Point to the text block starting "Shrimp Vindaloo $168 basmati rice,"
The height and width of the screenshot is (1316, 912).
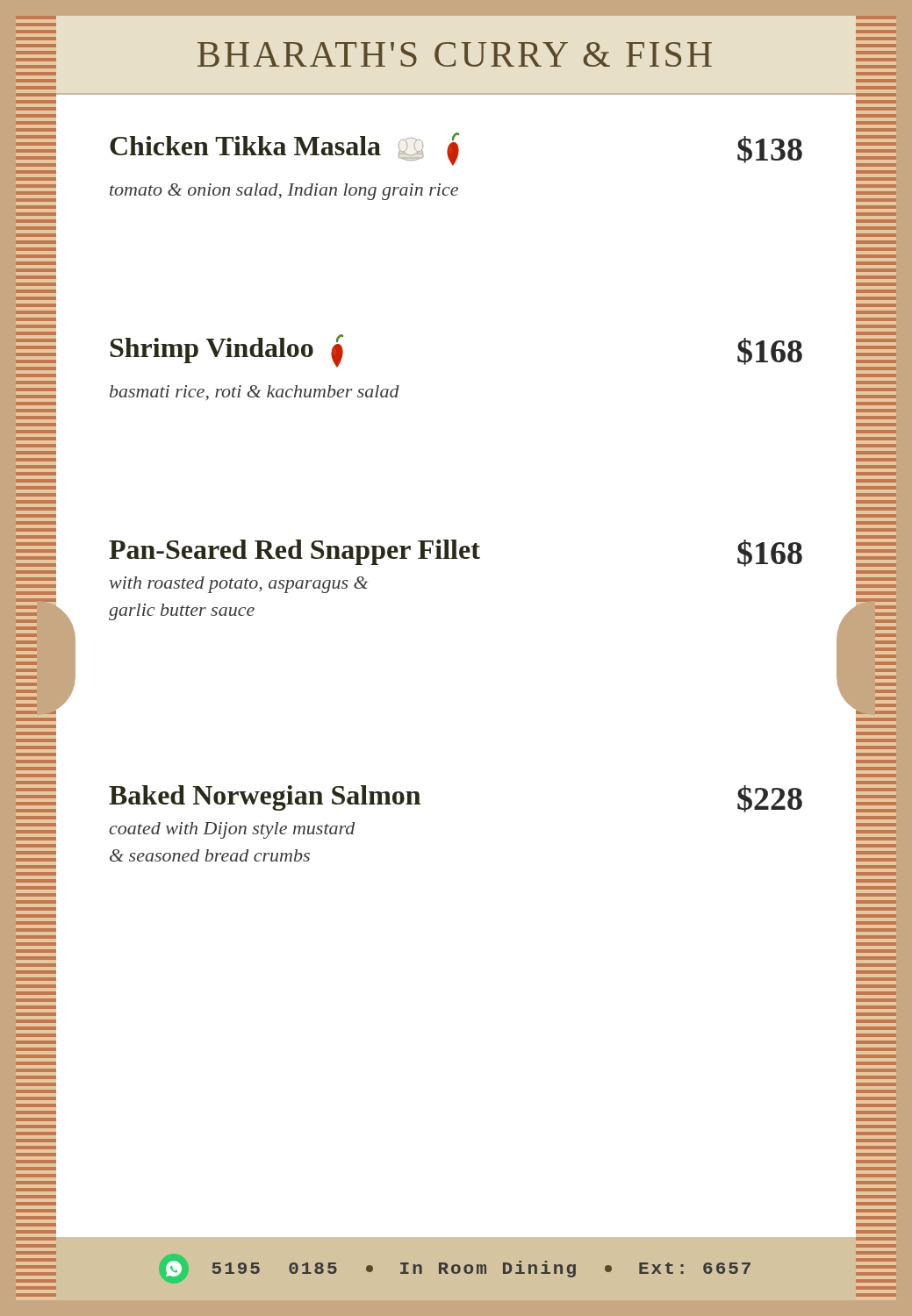[219, 350]
